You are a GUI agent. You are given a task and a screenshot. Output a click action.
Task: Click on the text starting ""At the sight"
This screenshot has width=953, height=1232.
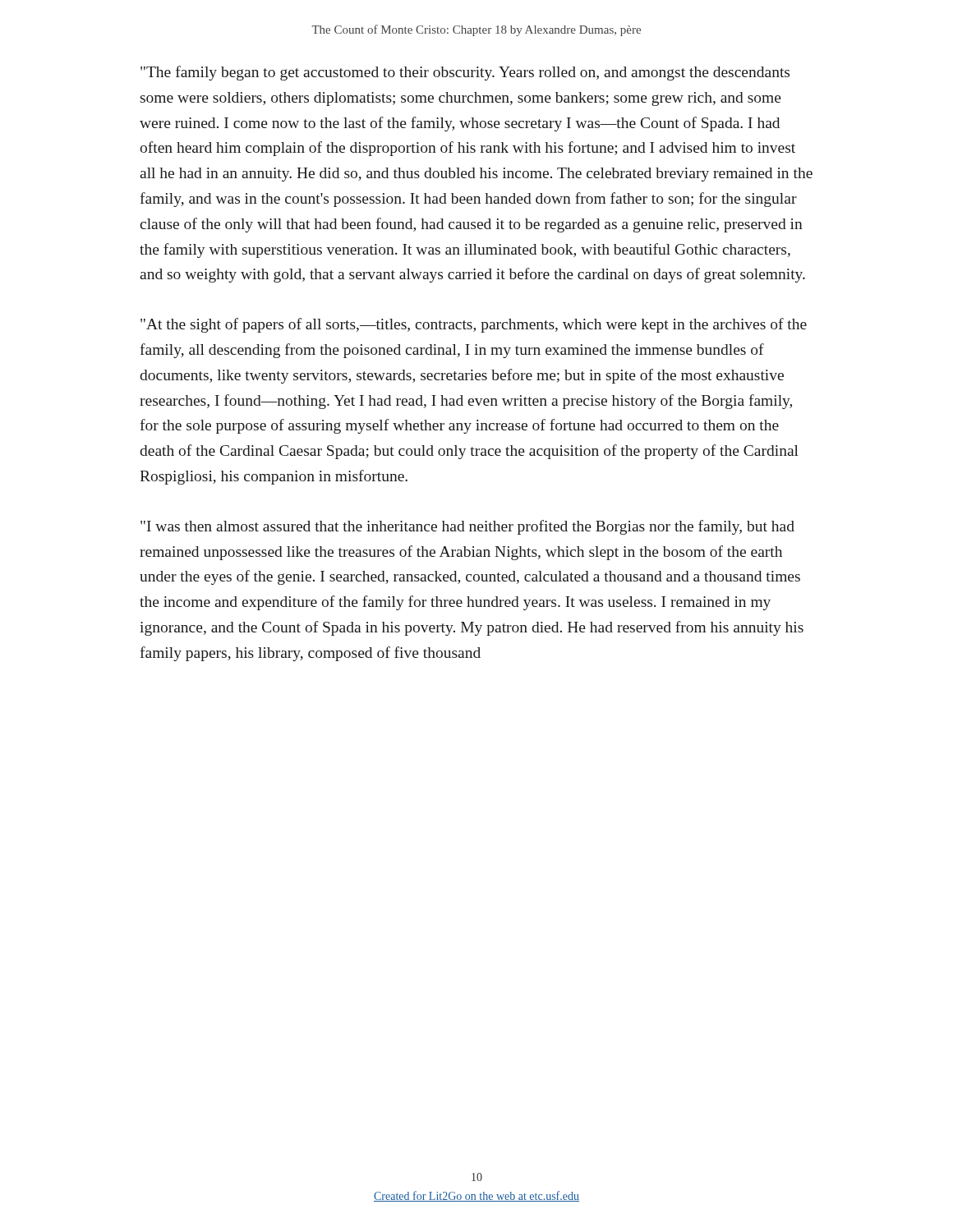(x=473, y=400)
